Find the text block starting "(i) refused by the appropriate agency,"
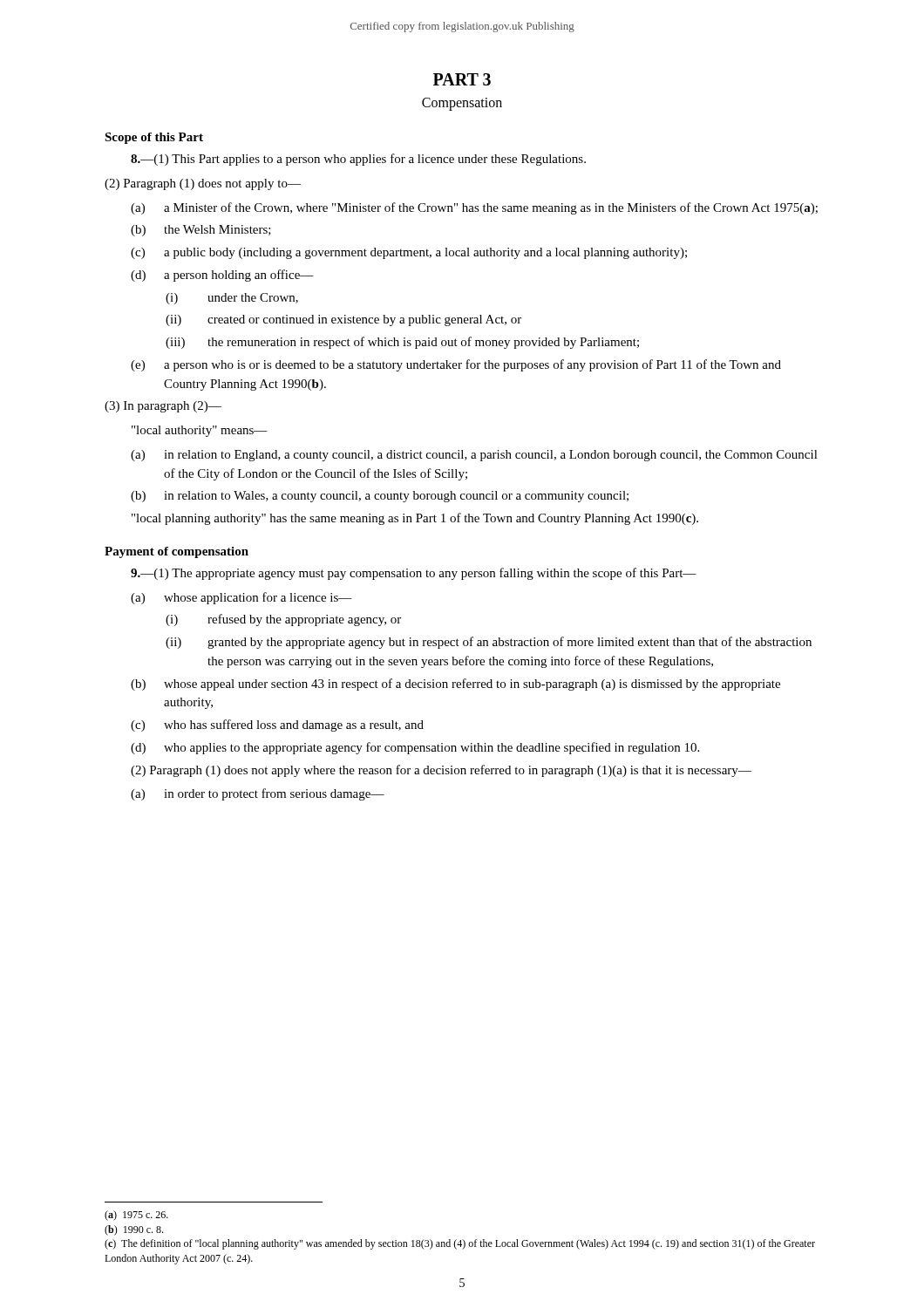Viewport: 924px width, 1308px height. click(283, 620)
